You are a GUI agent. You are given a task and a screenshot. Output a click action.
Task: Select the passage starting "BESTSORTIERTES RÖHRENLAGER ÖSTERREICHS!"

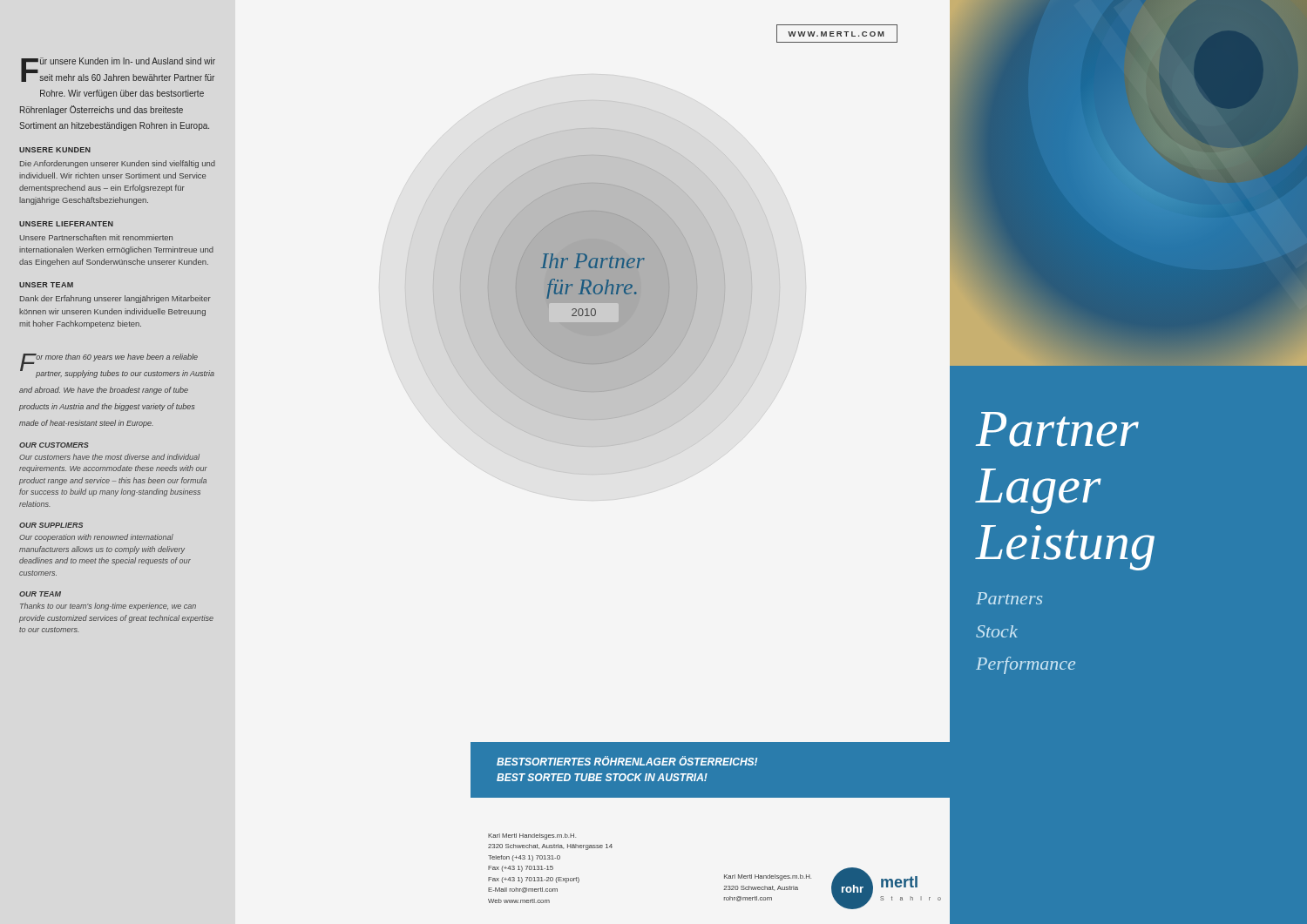point(627,761)
